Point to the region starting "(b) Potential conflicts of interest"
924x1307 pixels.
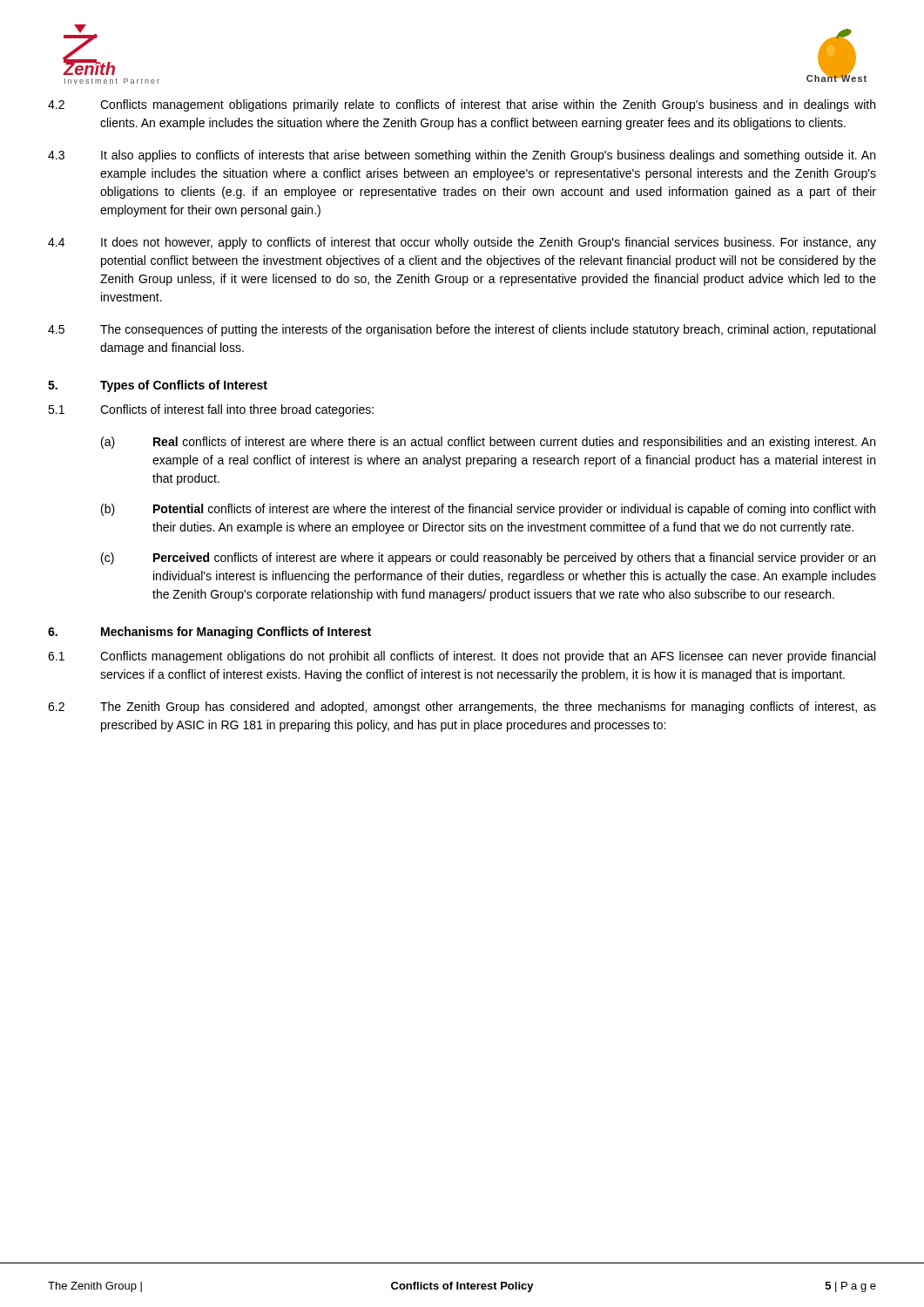pos(488,518)
